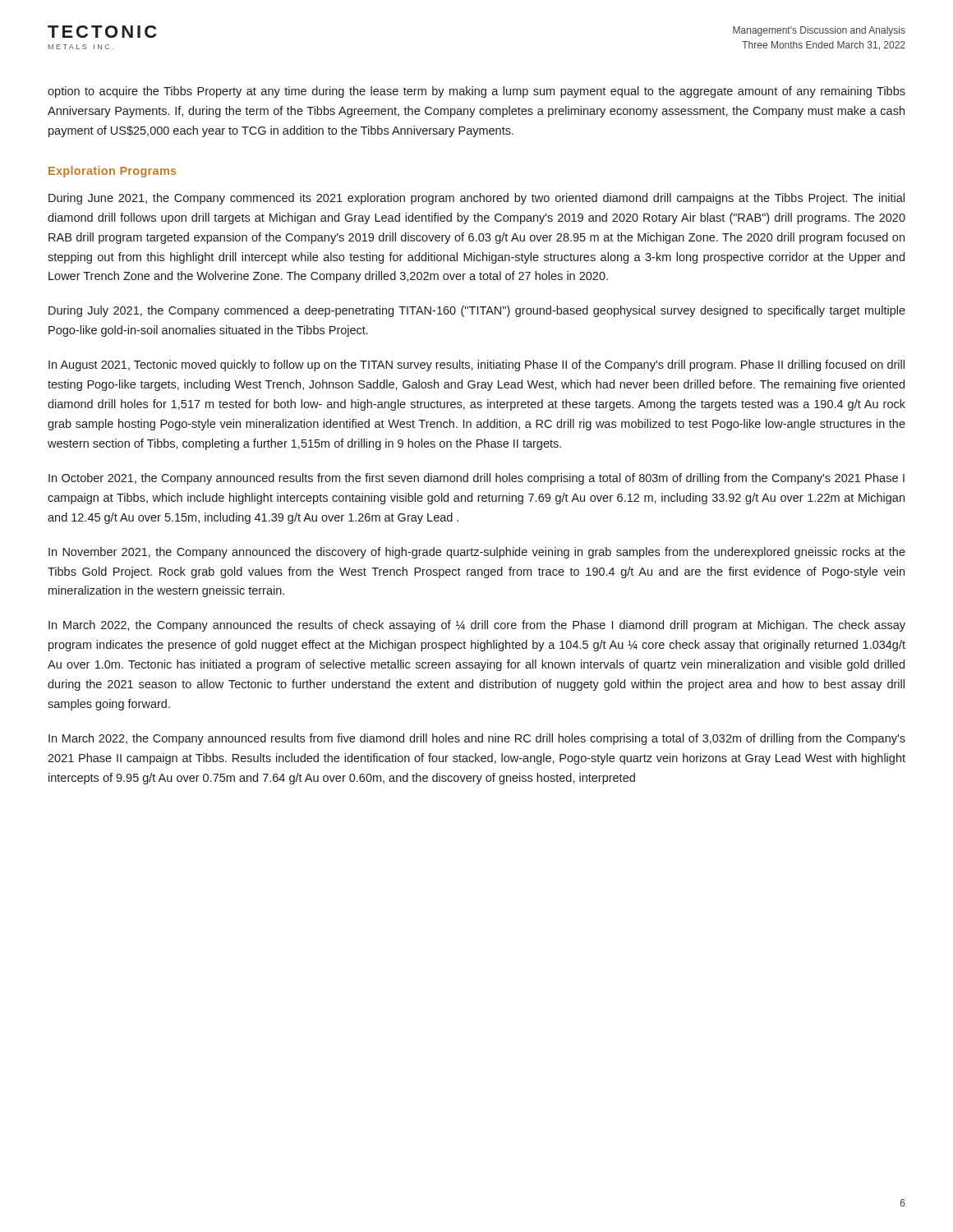Select the region starting "During June 2021,"
953x1232 pixels.
click(x=476, y=237)
